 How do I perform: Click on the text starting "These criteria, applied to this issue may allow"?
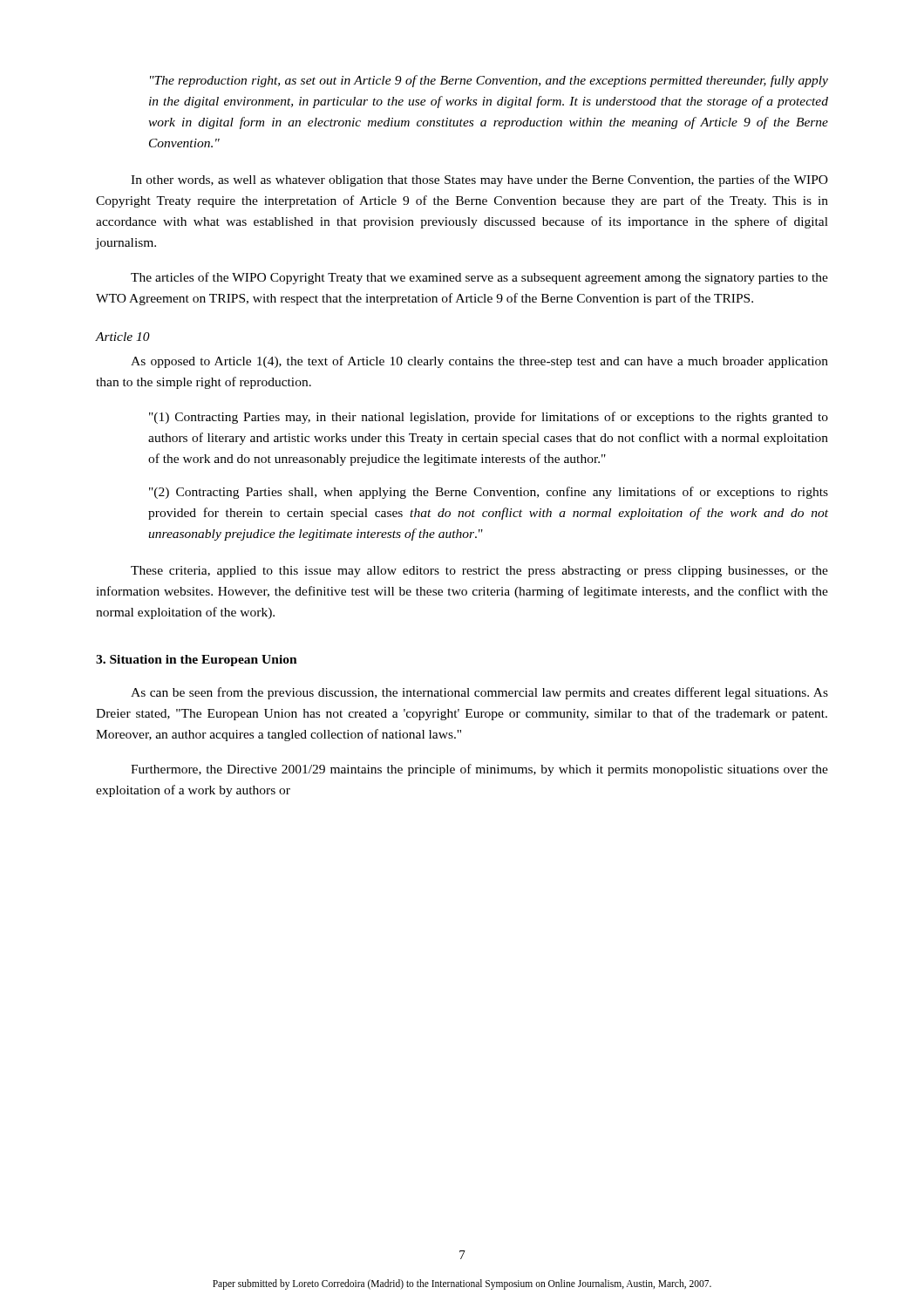462,591
